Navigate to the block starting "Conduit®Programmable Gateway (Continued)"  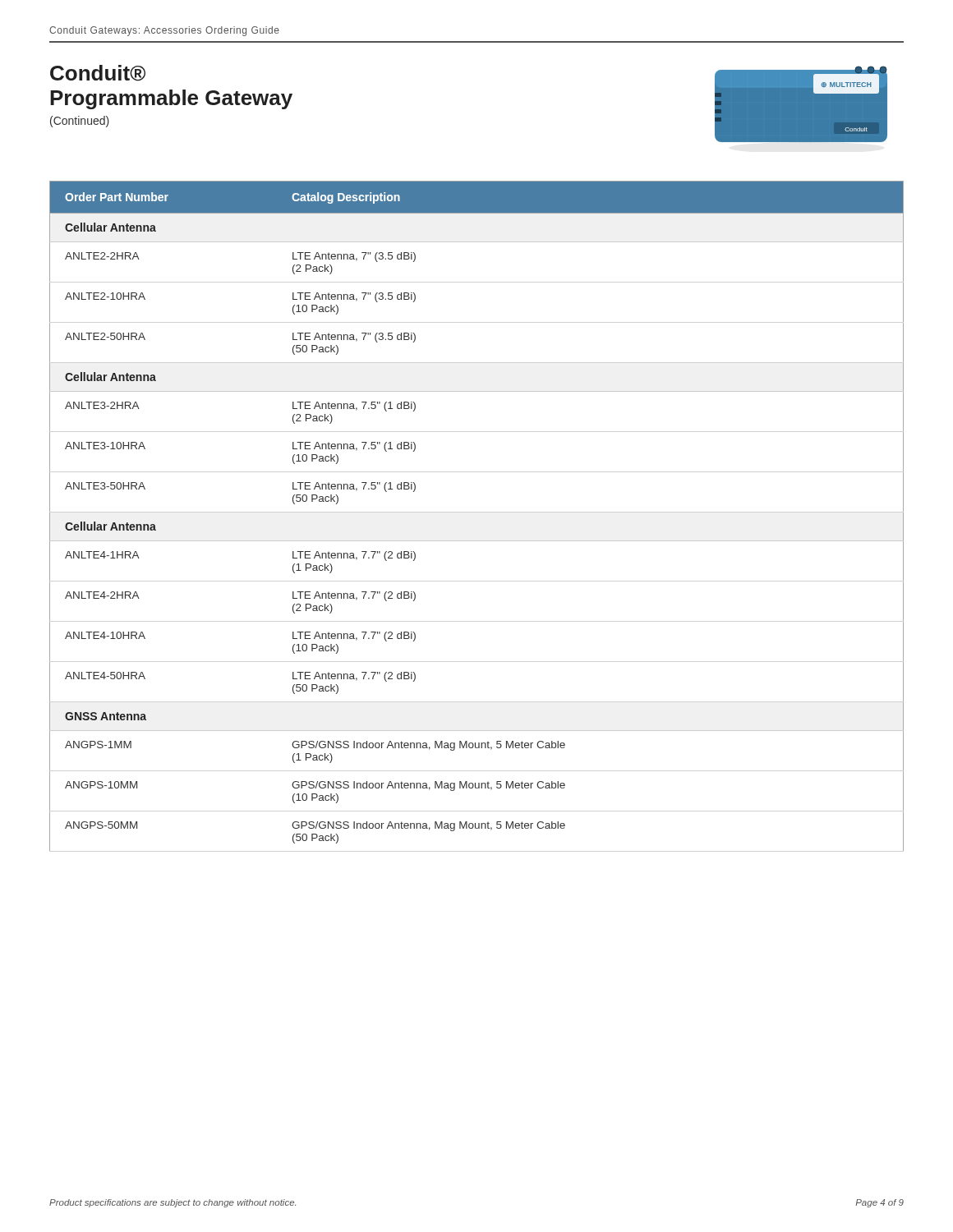(171, 94)
